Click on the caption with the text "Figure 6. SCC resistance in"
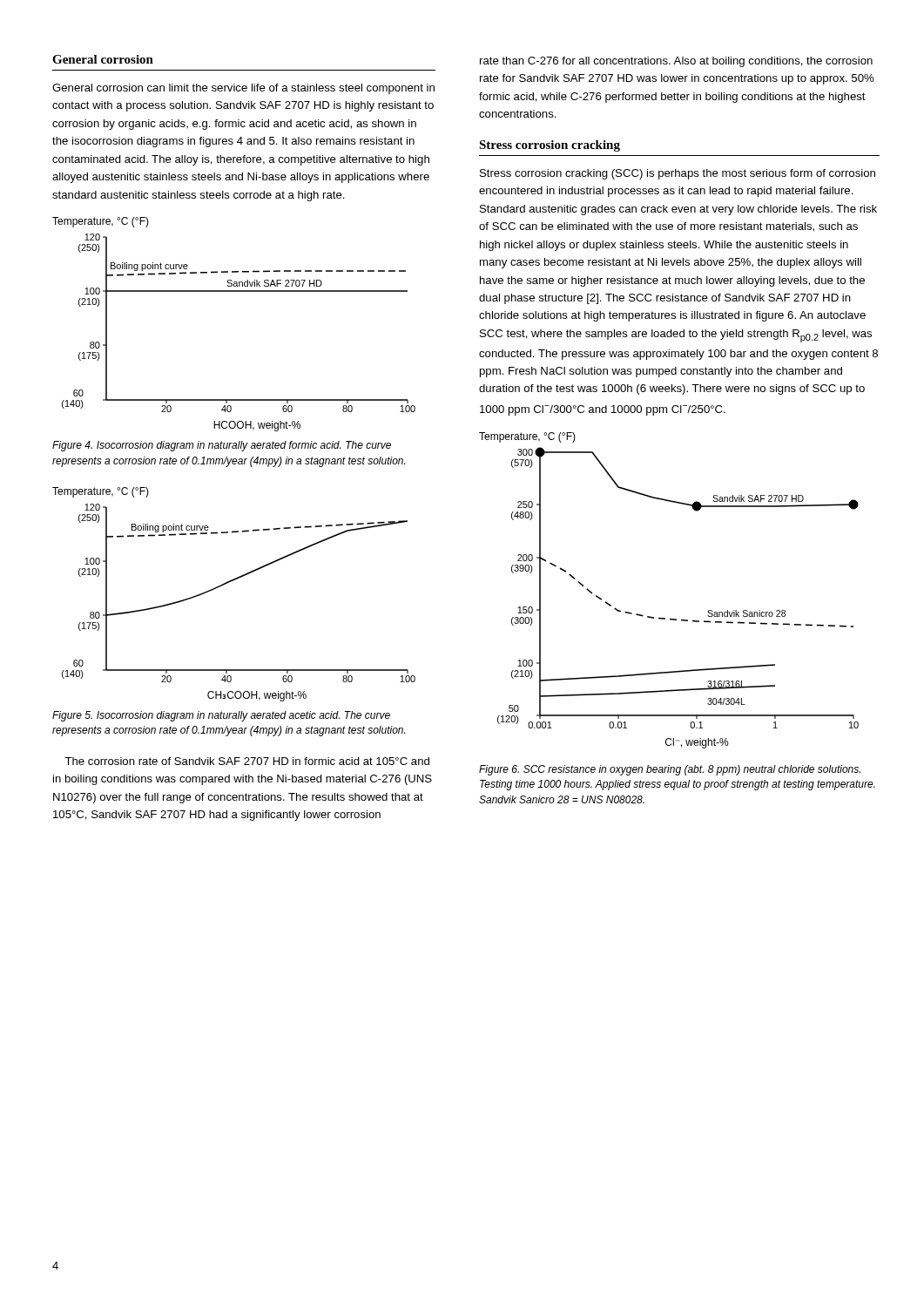The width and height of the screenshot is (924, 1307). coord(678,784)
